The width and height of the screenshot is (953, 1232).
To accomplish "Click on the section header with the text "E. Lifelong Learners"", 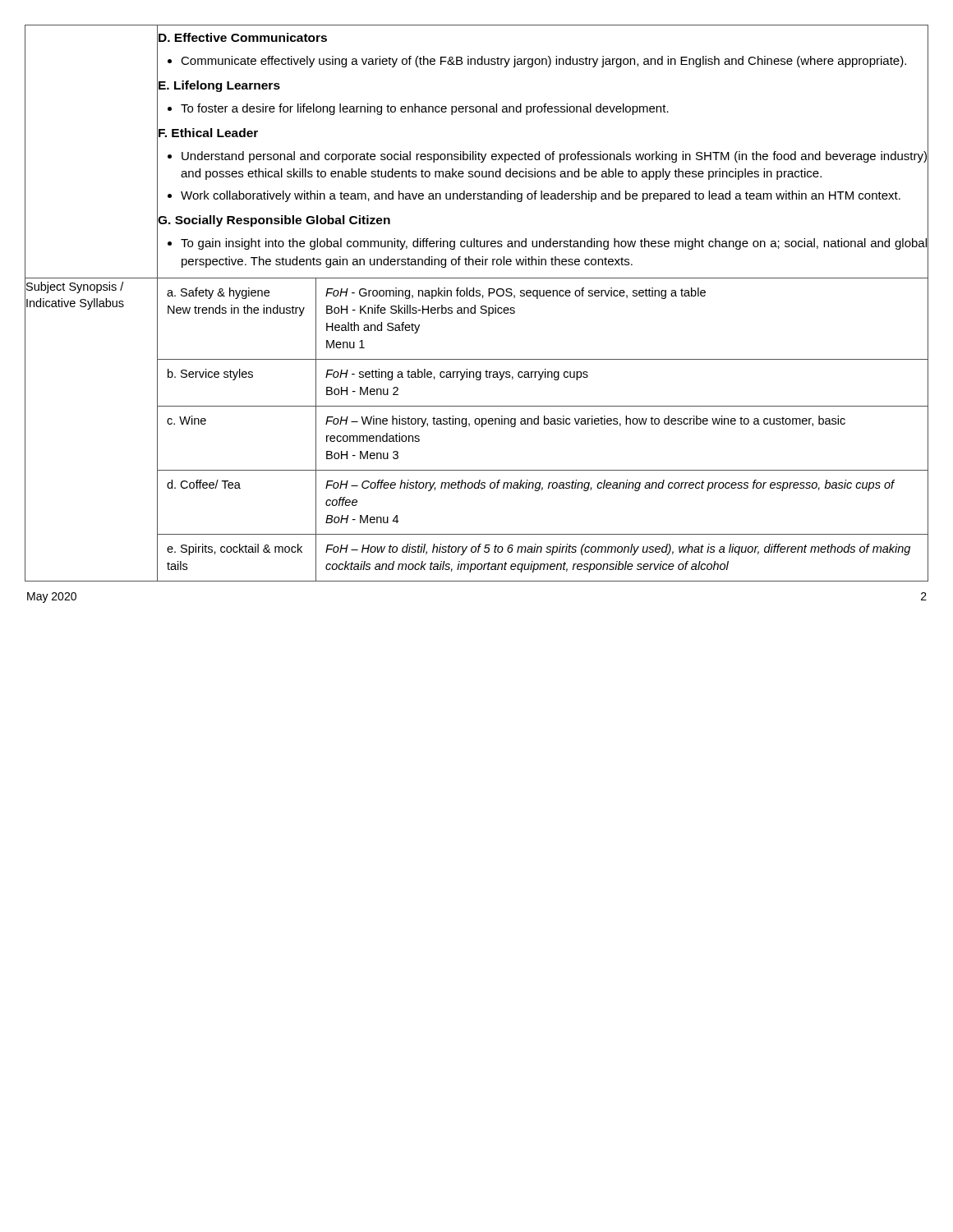I will 219,85.
